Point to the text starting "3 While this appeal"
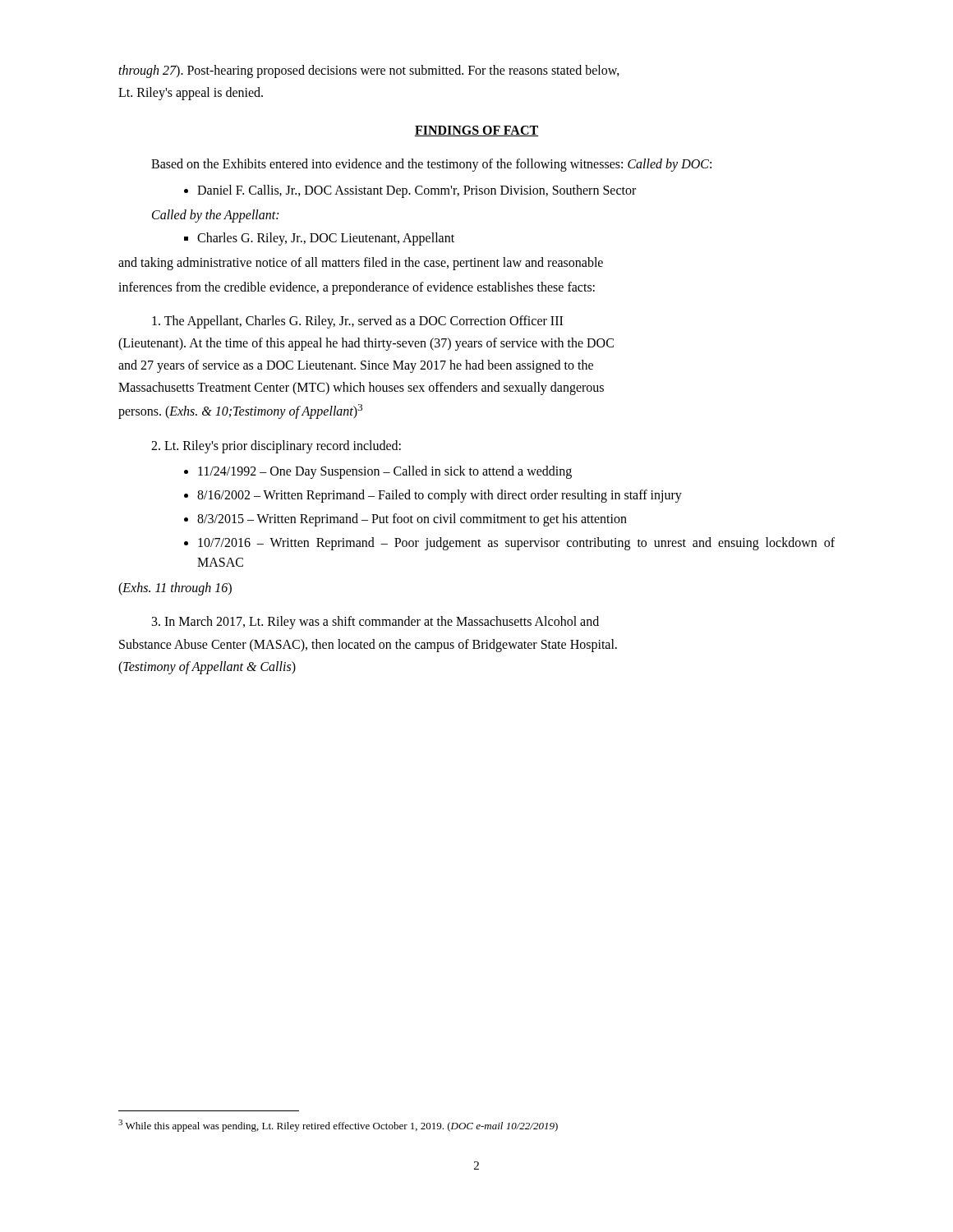The image size is (953, 1232). pos(338,1124)
